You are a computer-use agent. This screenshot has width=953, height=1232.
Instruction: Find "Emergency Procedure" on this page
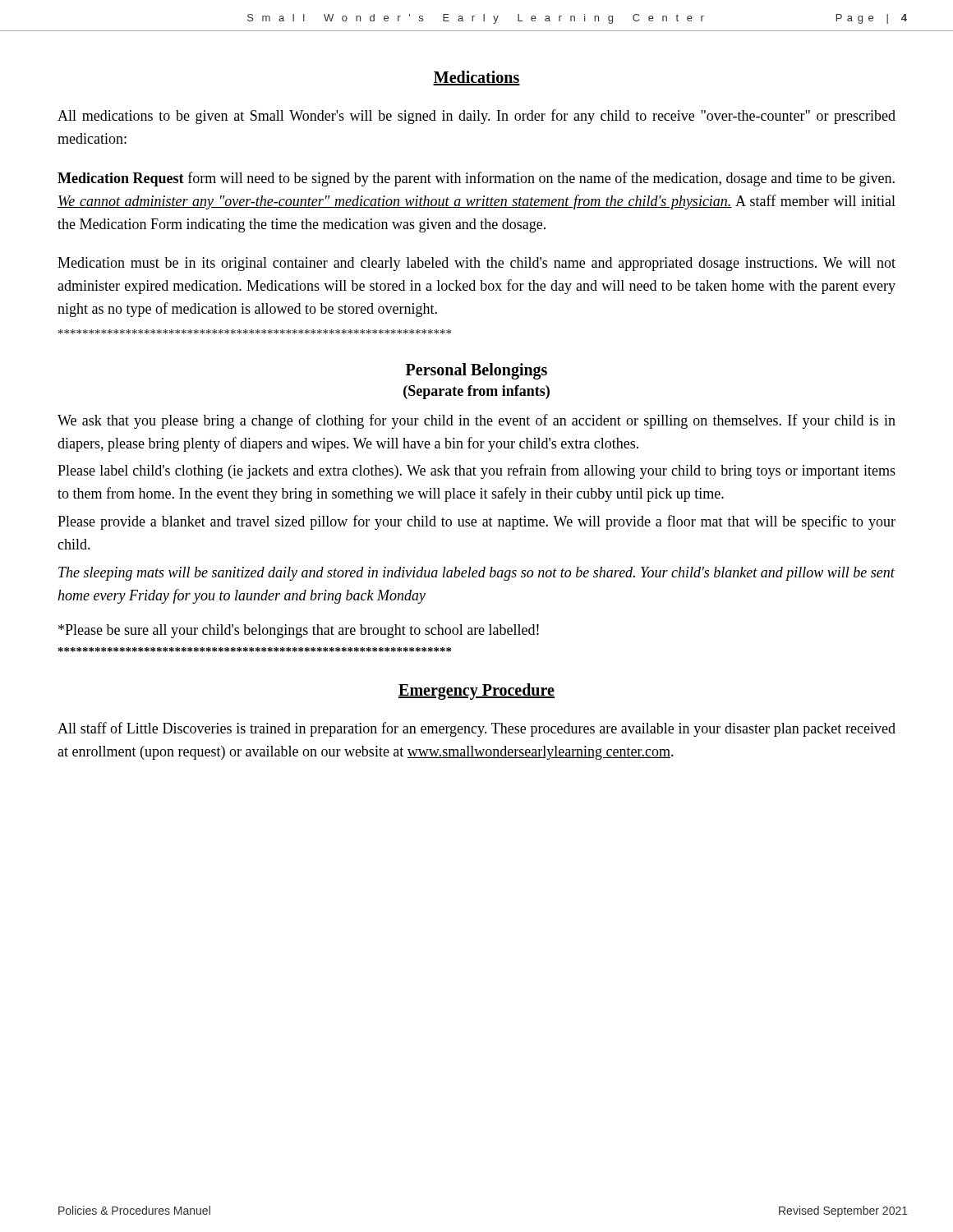pos(476,690)
